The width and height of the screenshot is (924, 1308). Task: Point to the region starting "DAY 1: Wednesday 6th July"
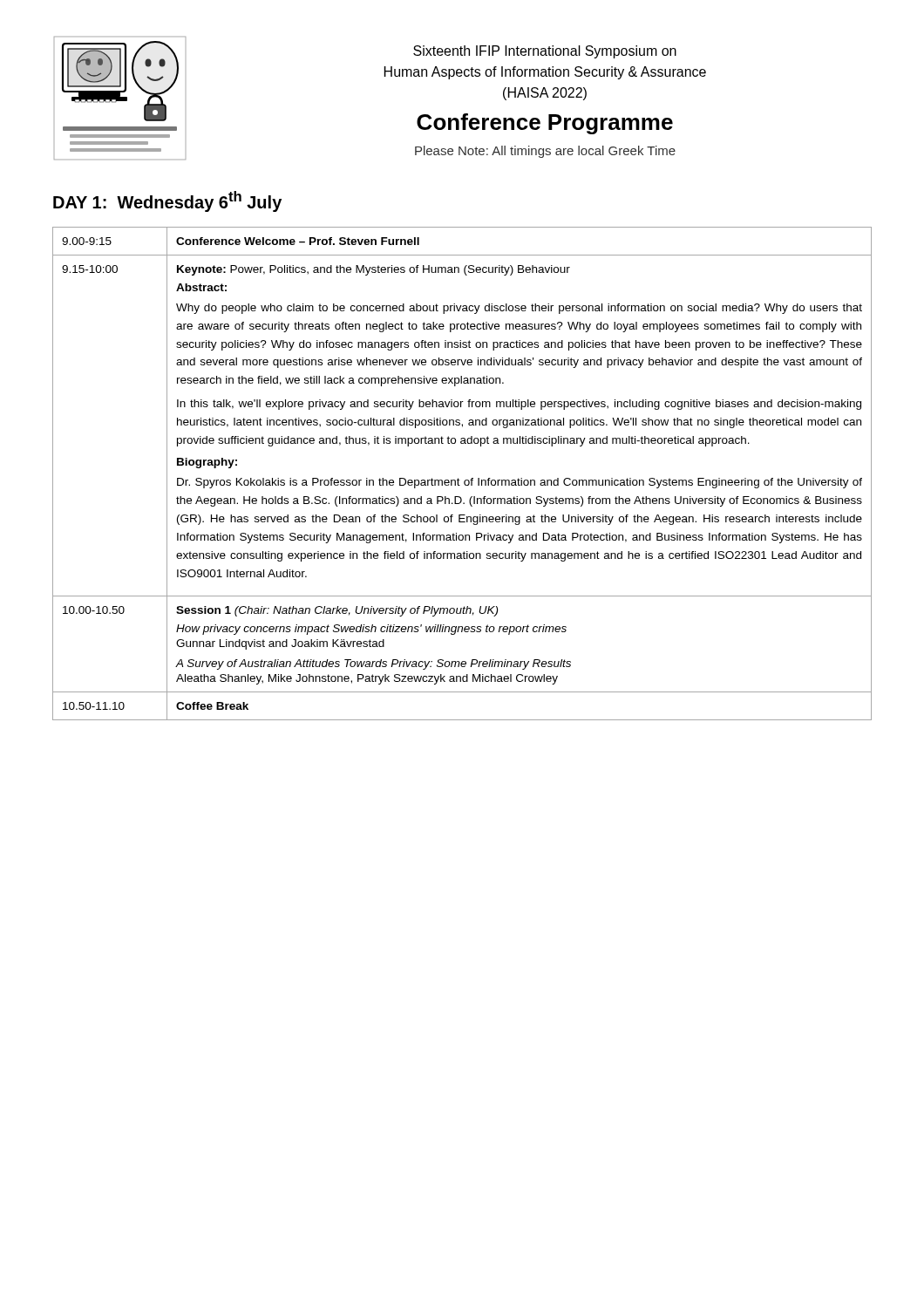(167, 200)
